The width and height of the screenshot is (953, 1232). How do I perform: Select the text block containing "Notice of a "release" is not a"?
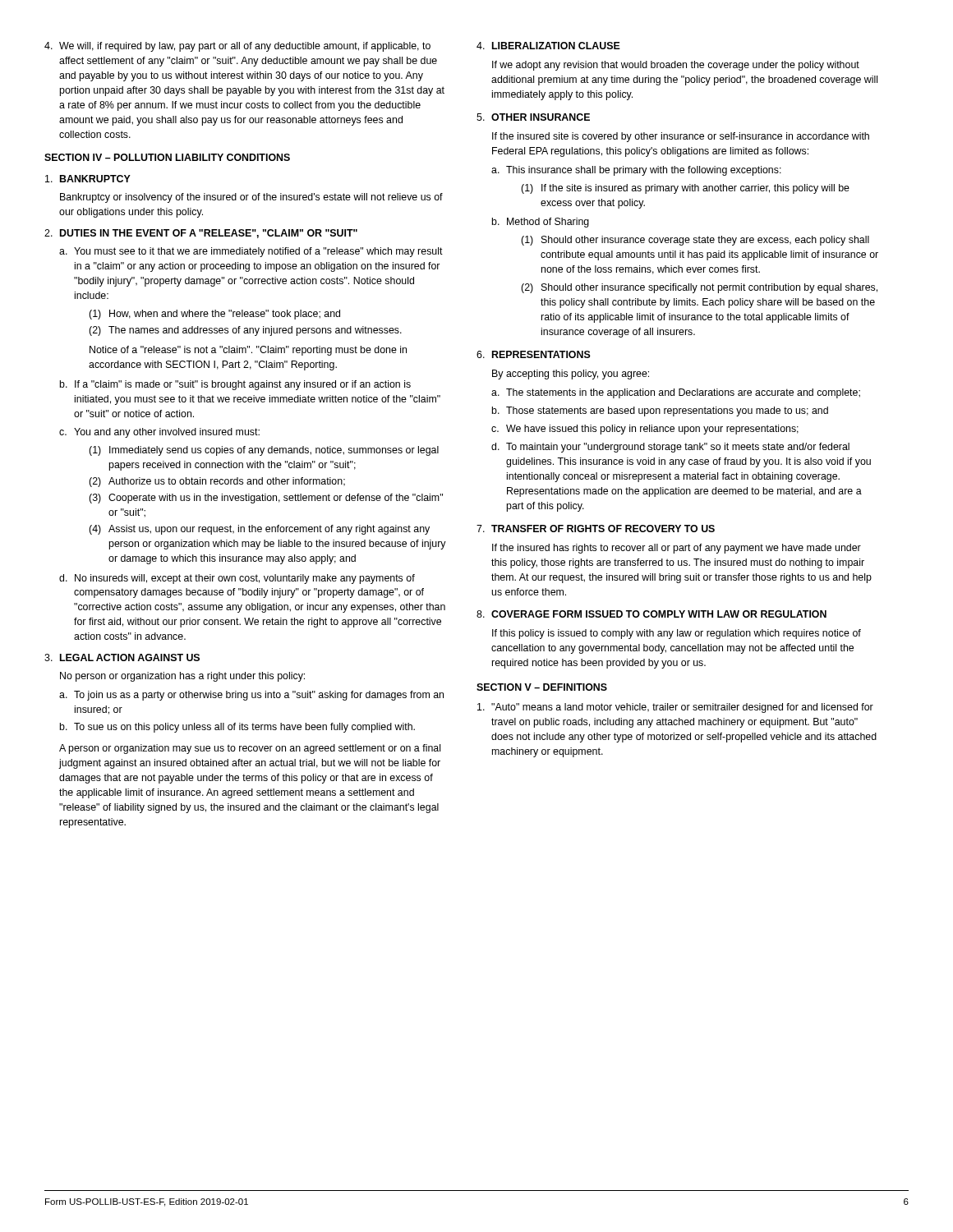pos(248,357)
